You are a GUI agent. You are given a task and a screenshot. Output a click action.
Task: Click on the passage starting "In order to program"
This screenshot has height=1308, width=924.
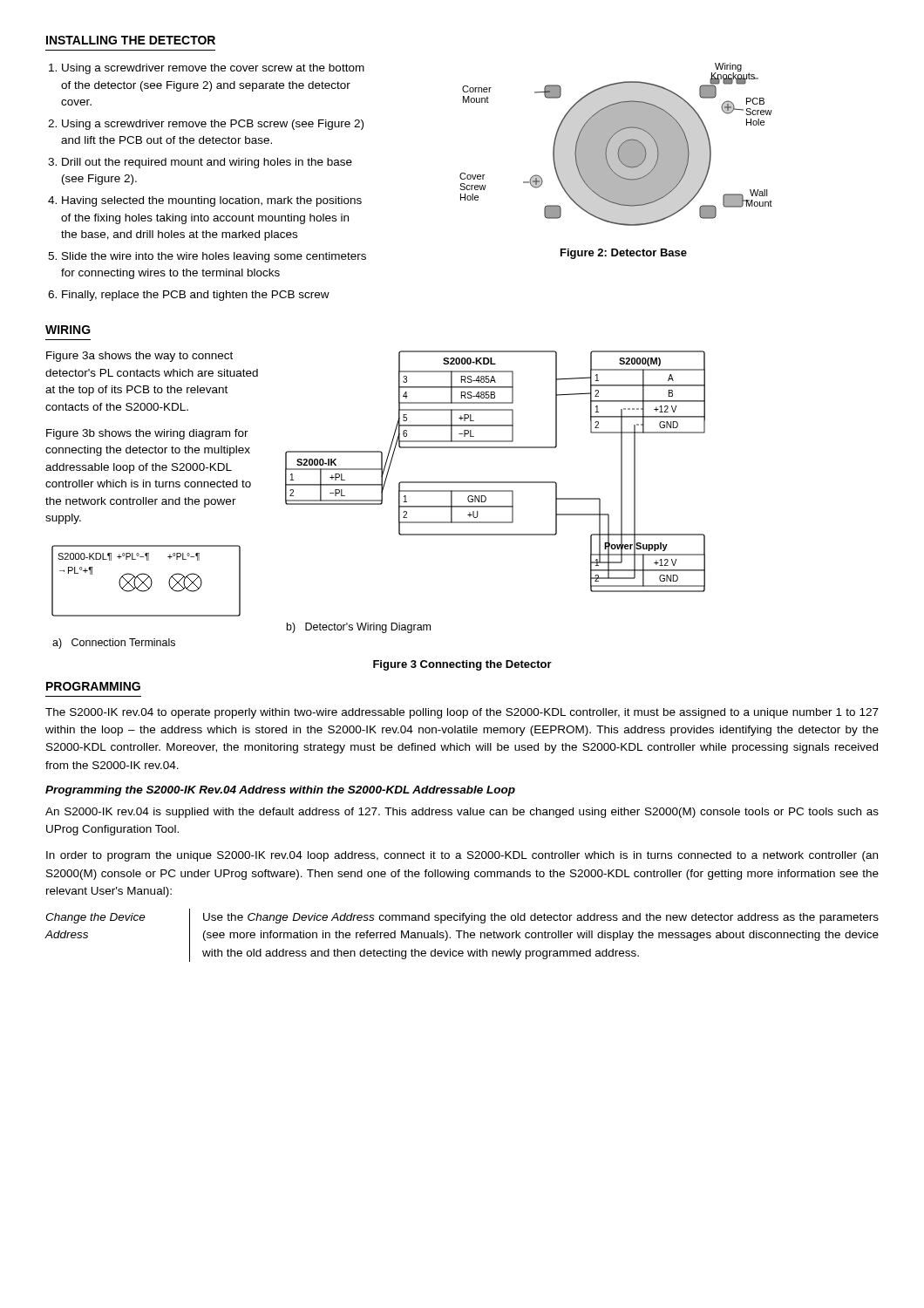(x=462, y=873)
